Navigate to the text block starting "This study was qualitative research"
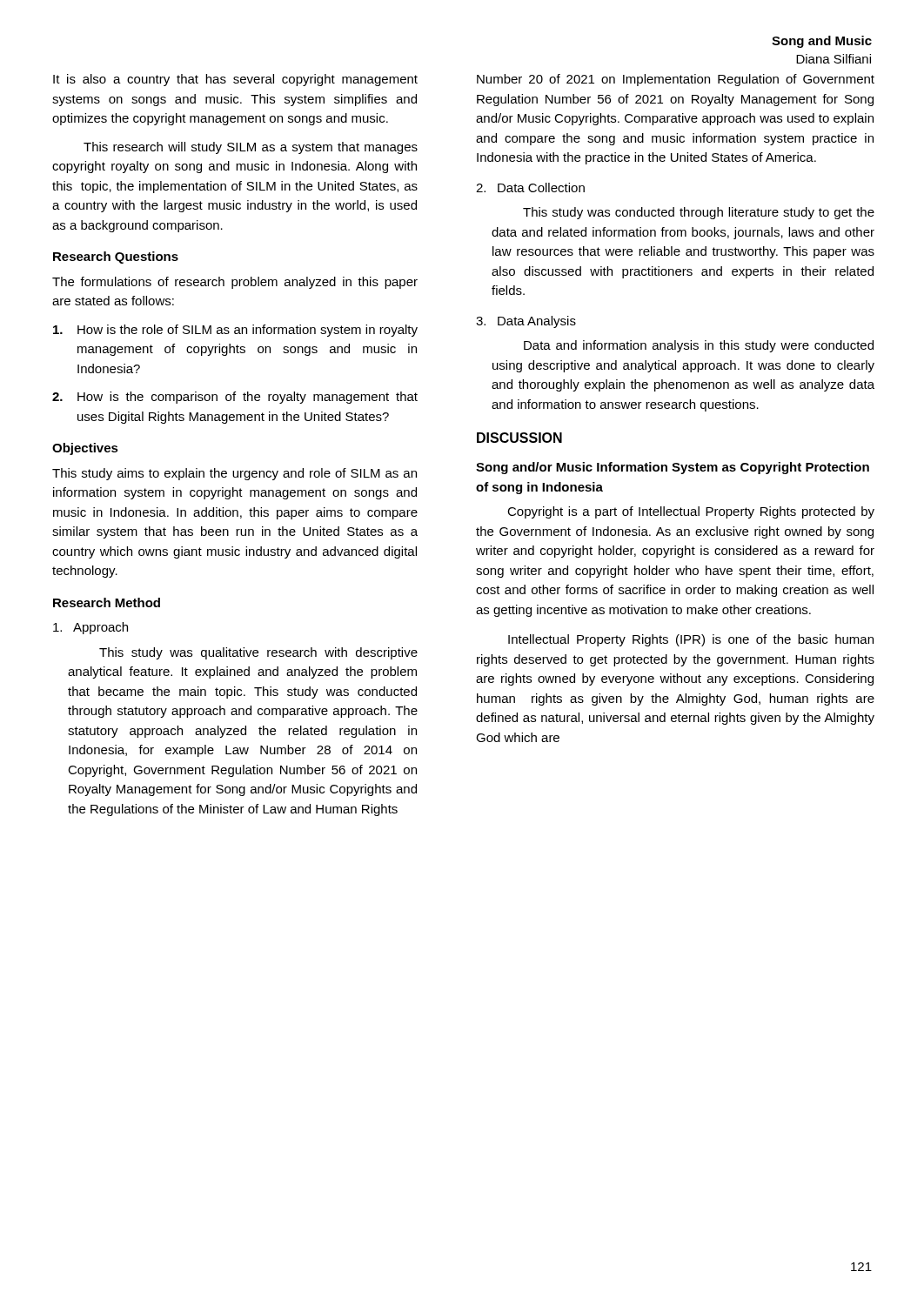This screenshot has height=1305, width=924. (x=243, y=731)
